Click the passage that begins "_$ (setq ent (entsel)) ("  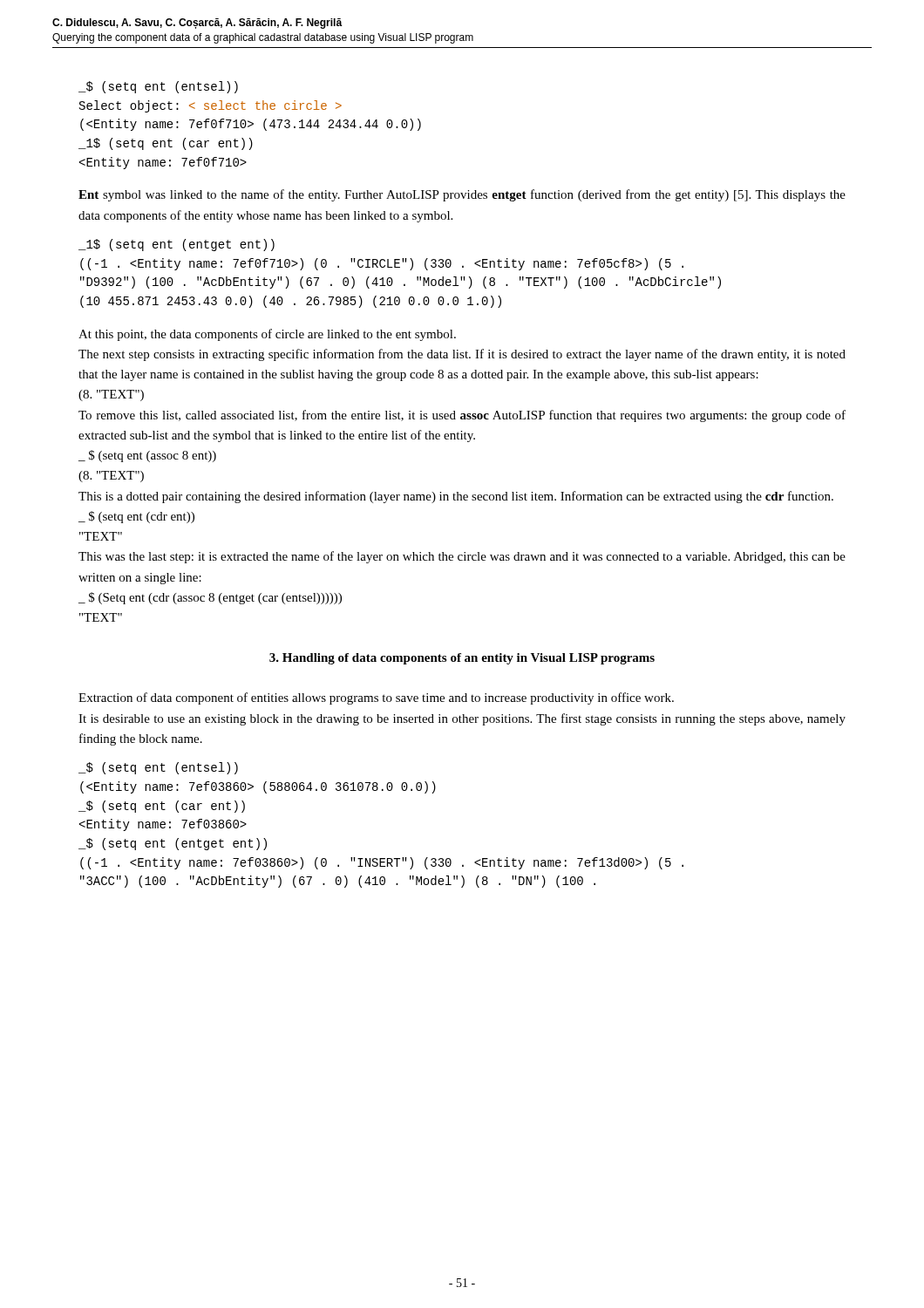[158, 768]
